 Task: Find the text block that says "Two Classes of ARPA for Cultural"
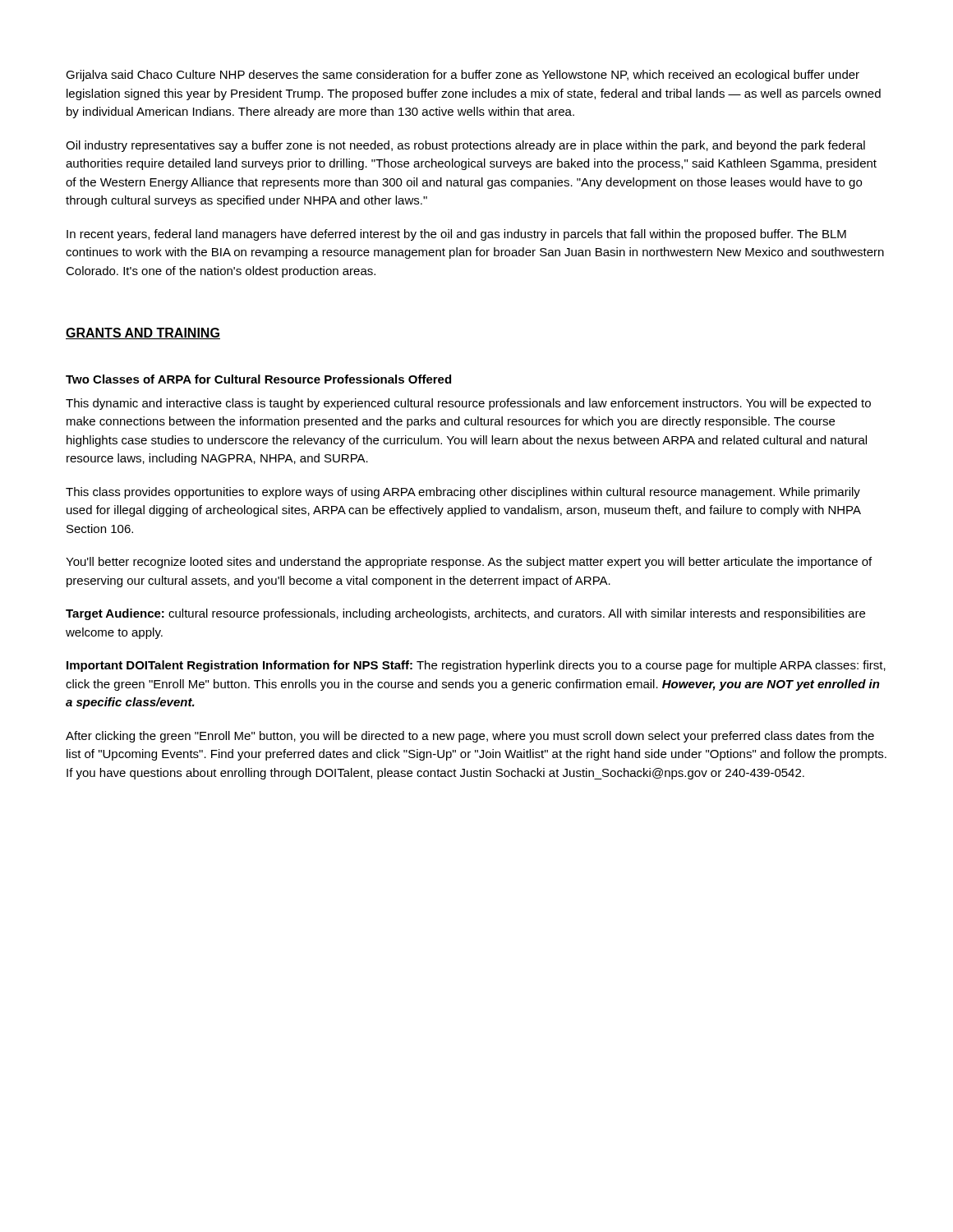[476, 418]
